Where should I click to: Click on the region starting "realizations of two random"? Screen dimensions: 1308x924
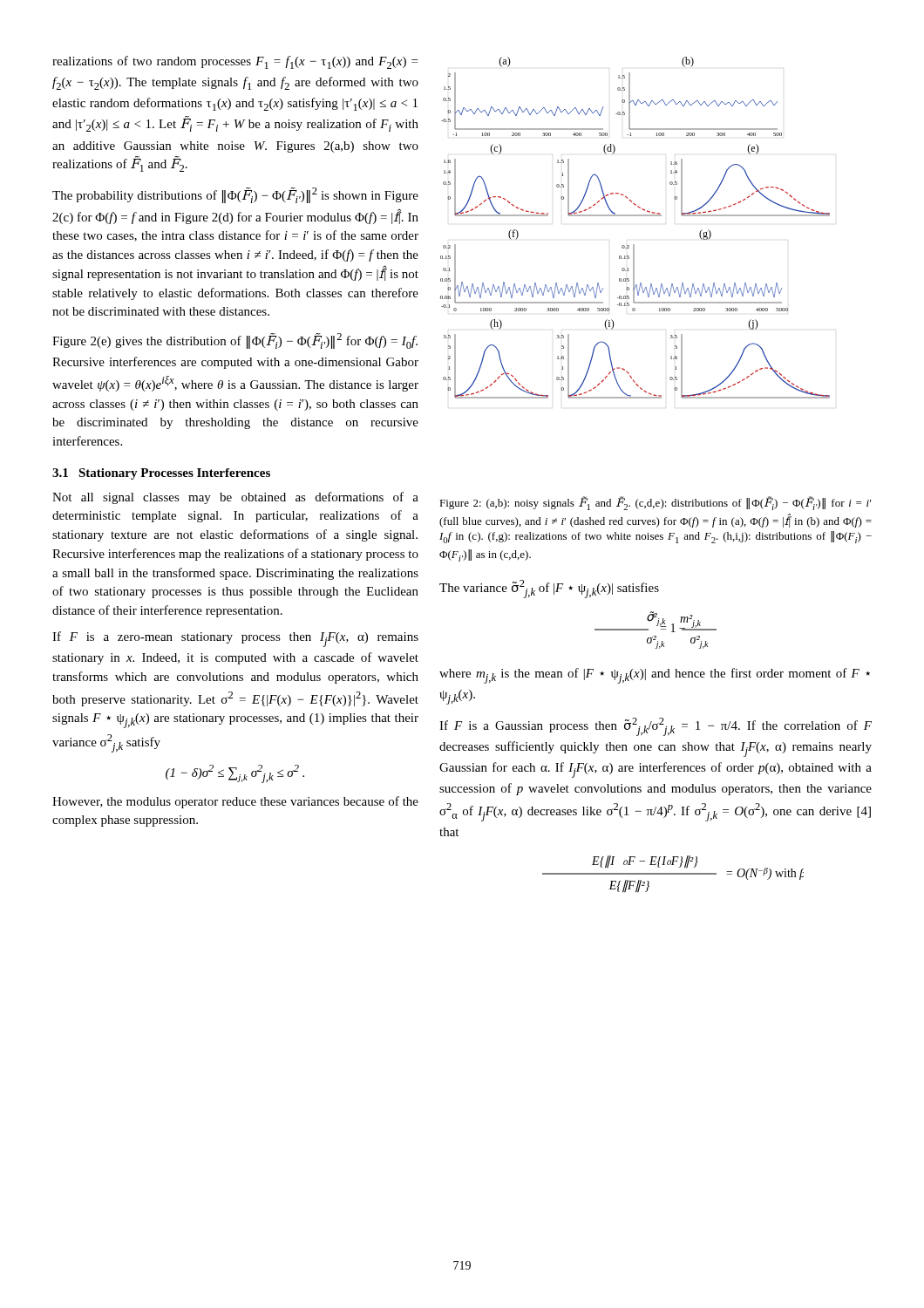pyautogui.click(x=235, y=114)
